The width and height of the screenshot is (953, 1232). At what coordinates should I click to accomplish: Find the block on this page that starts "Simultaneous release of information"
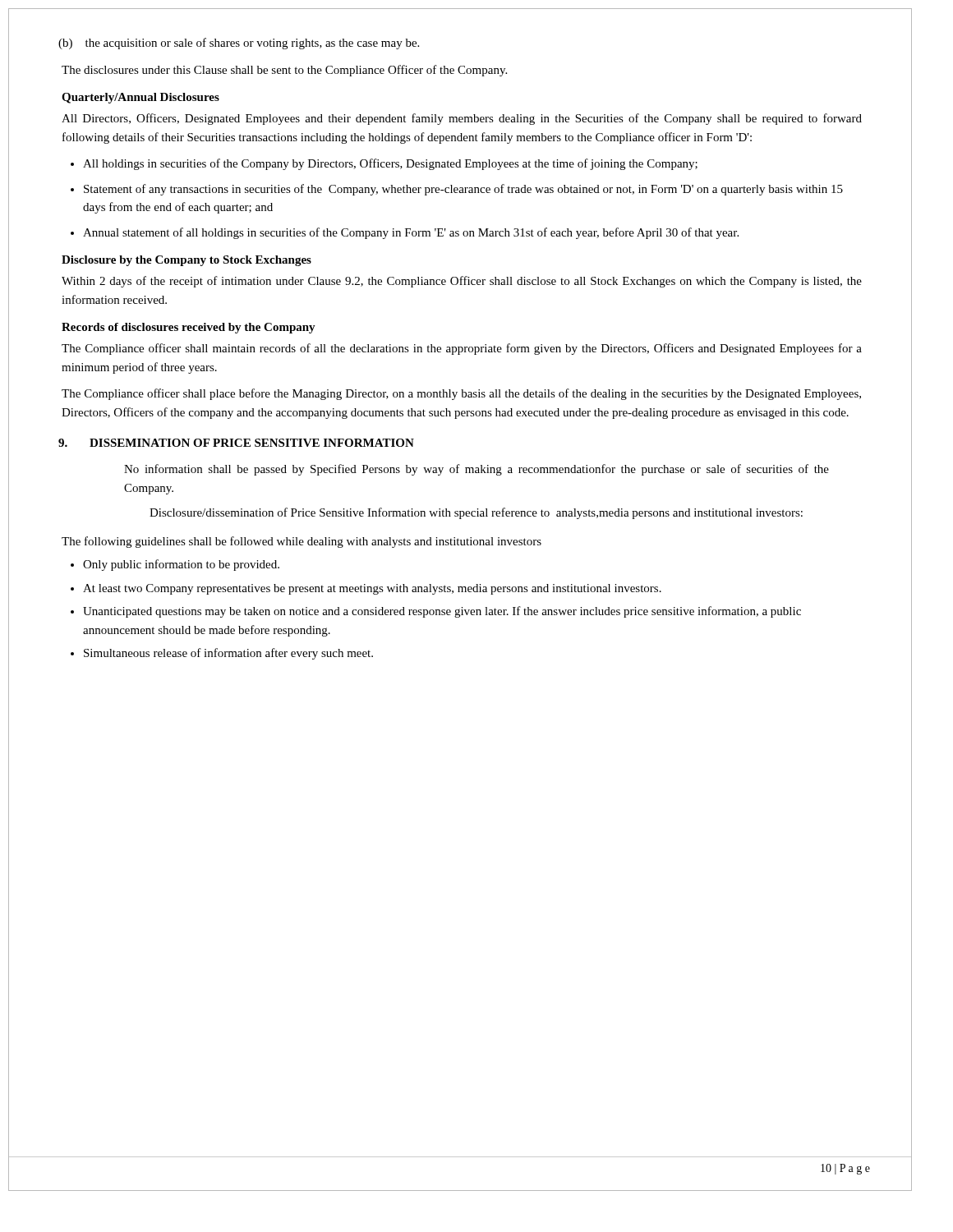[228, 653]
